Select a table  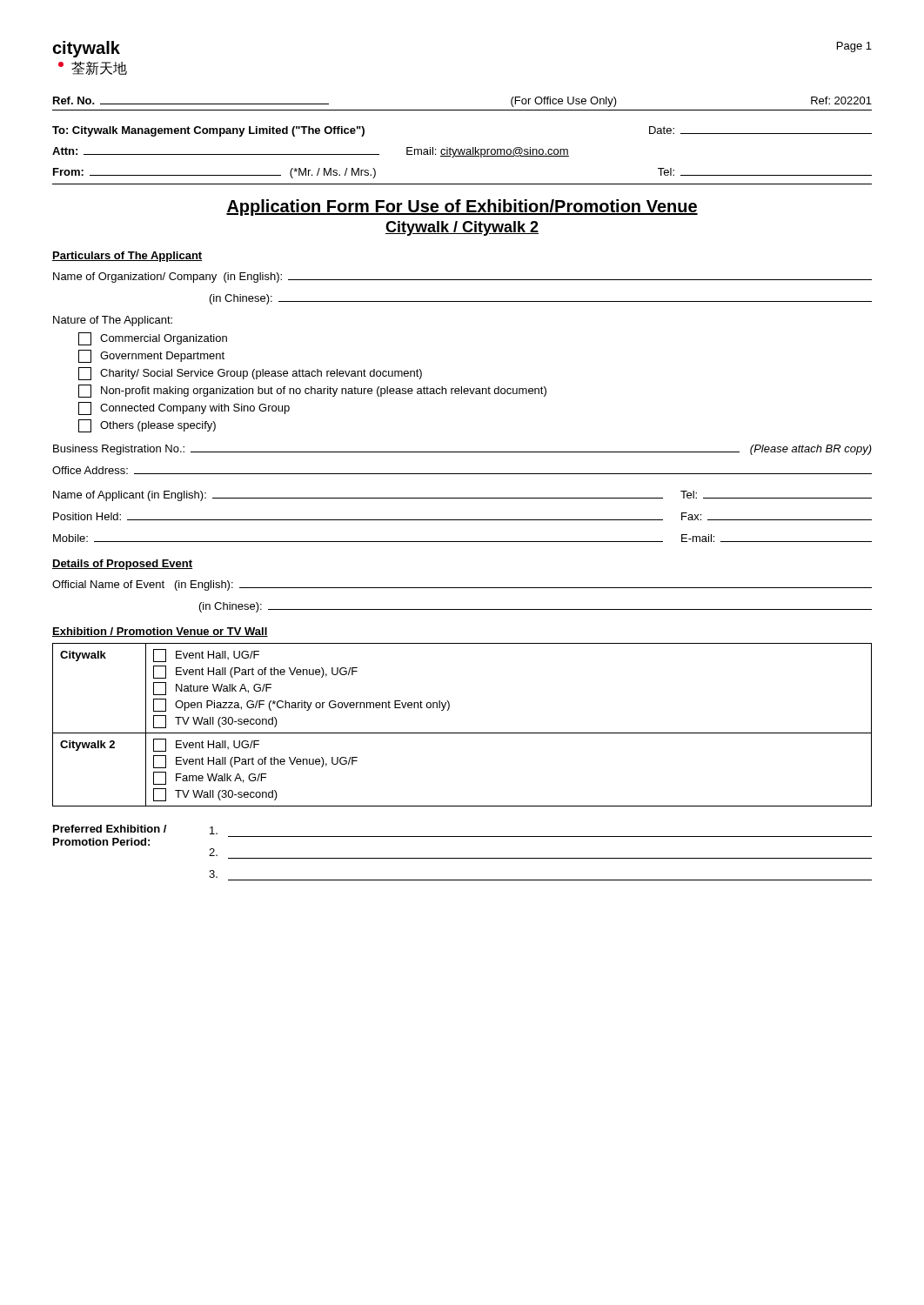point(462,725)
